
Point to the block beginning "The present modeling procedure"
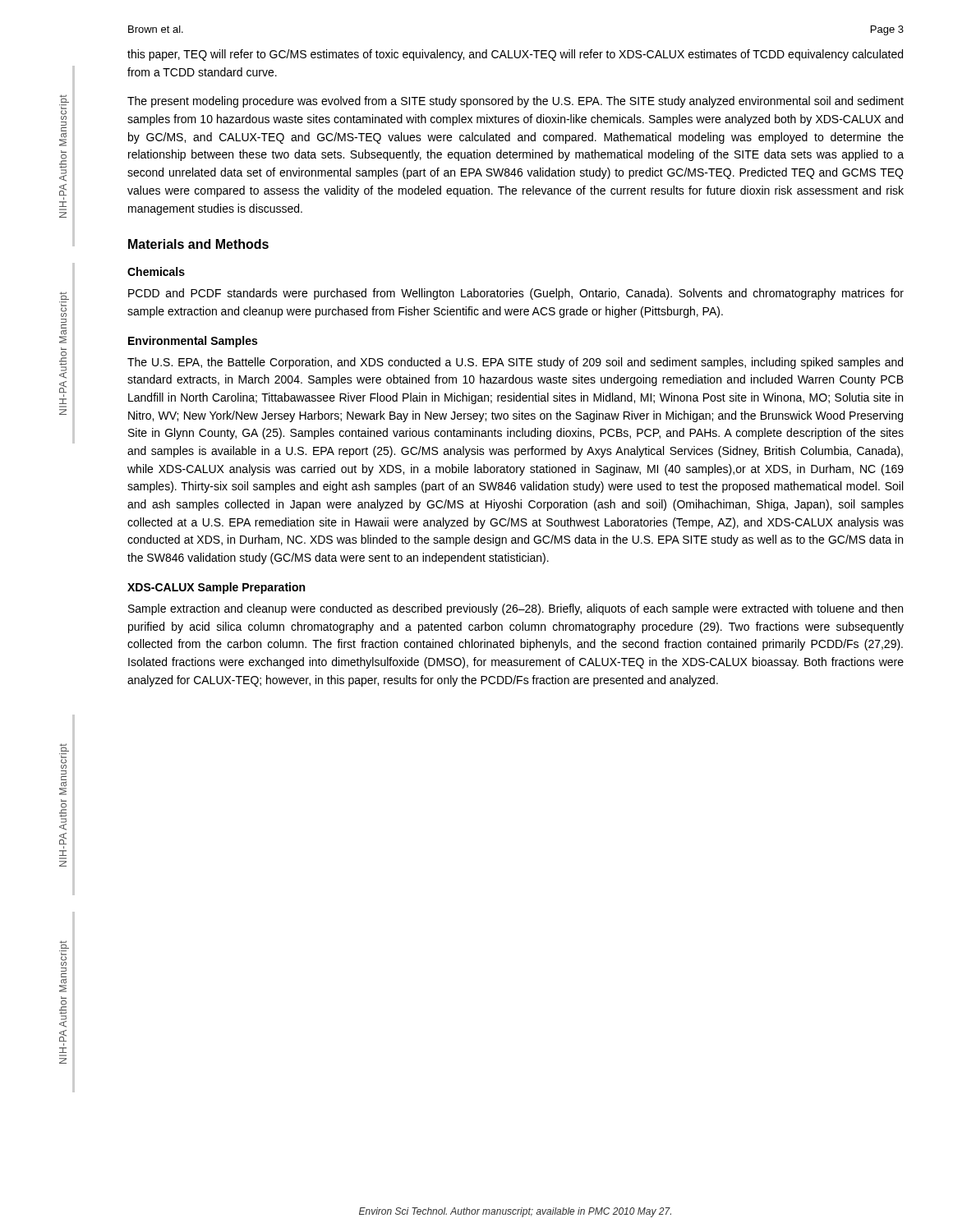[516, 155]
